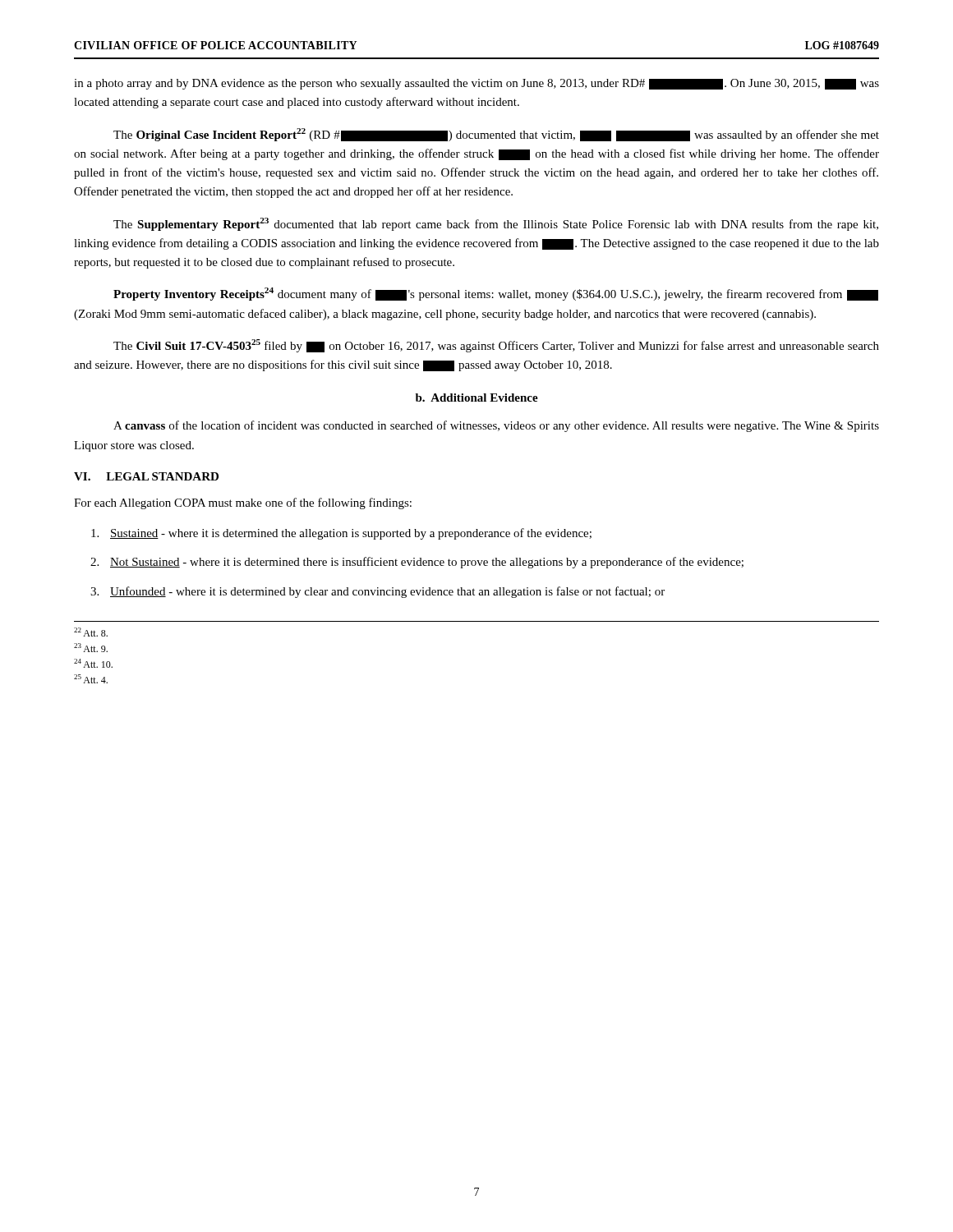
Task: Find the list item containing "3.Unfounded - where it is determined by clear"
Action: point(483,591)
